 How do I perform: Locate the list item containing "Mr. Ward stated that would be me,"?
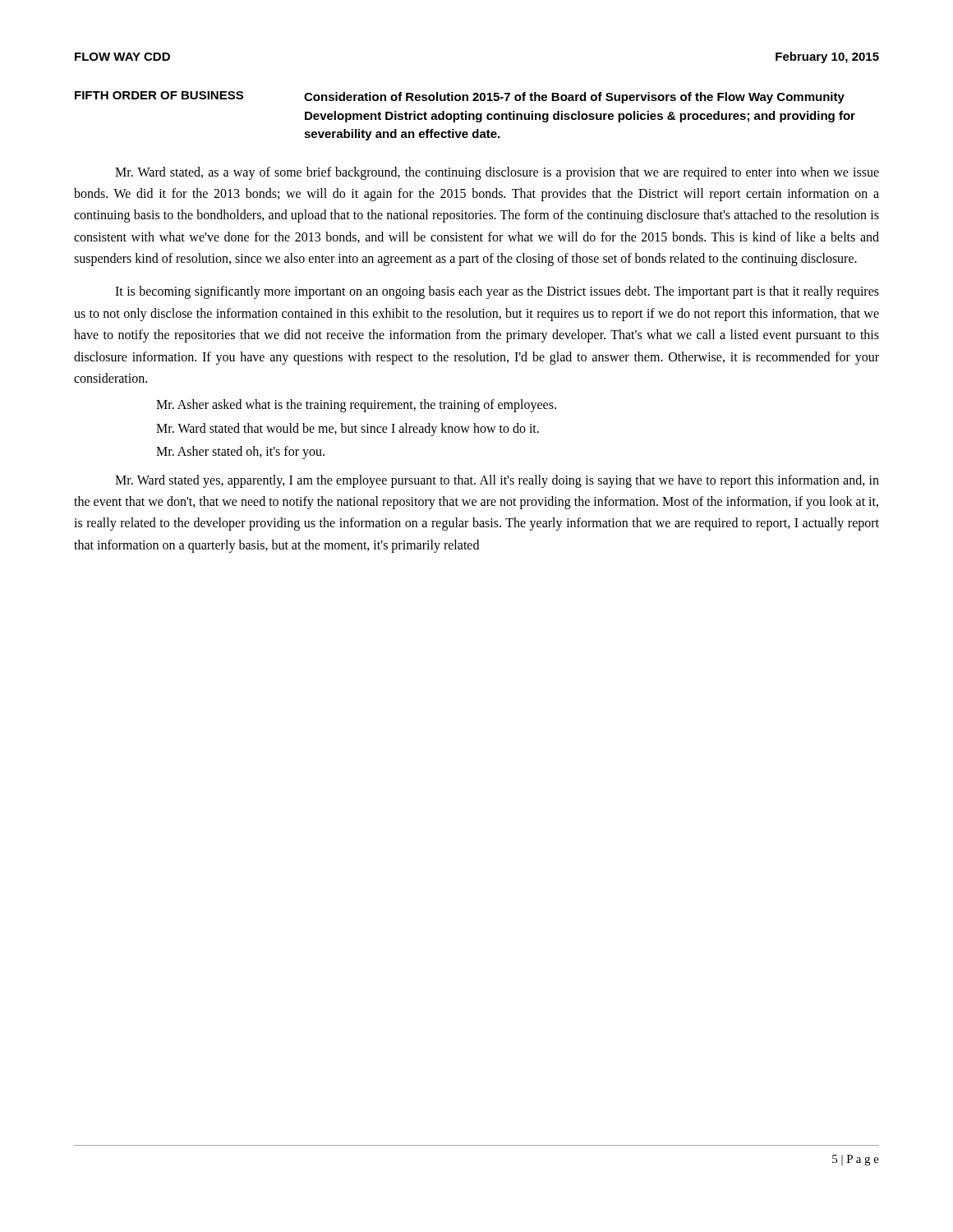click(348, 428)
